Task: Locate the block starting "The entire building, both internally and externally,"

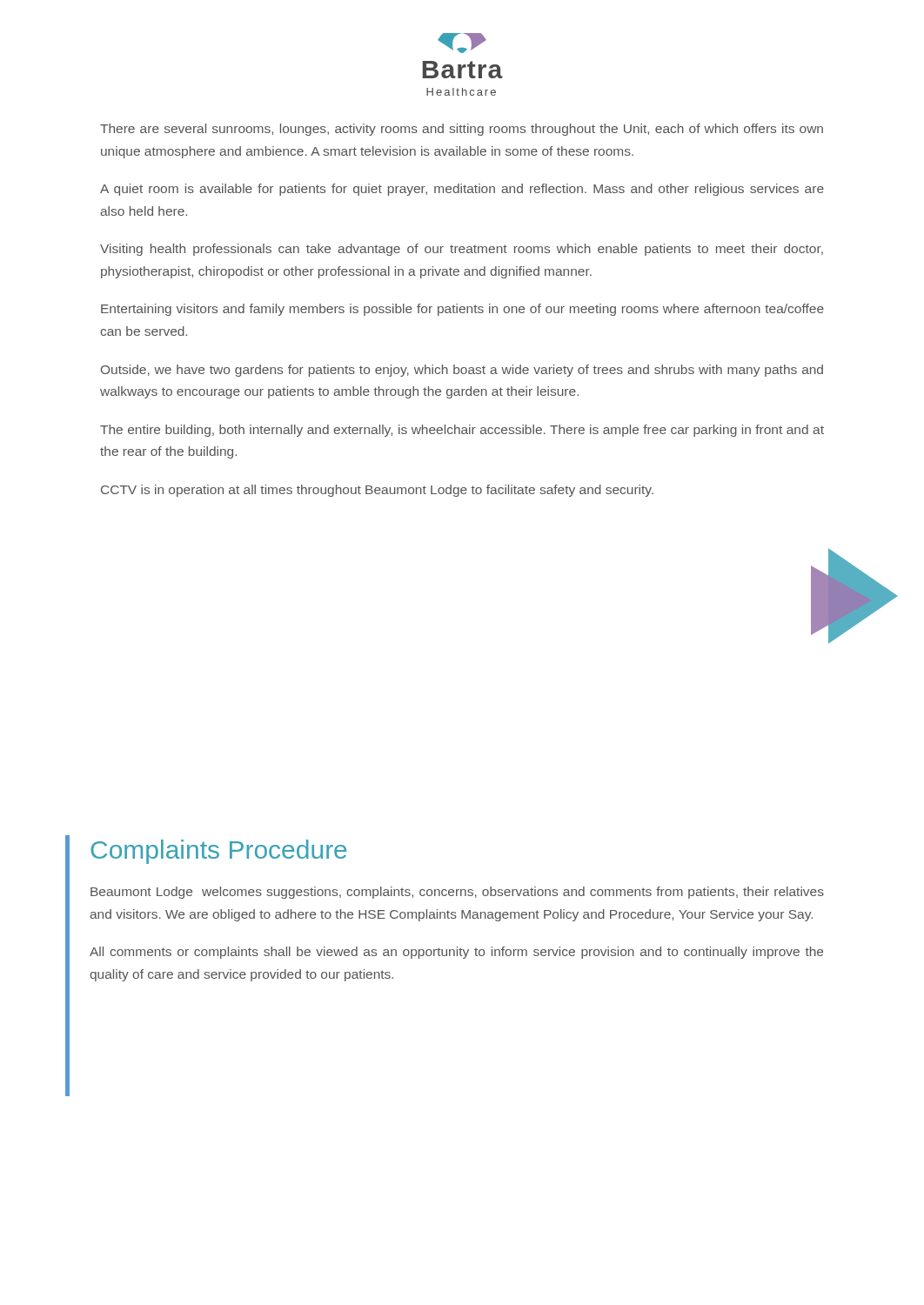Action: [462, 440]
